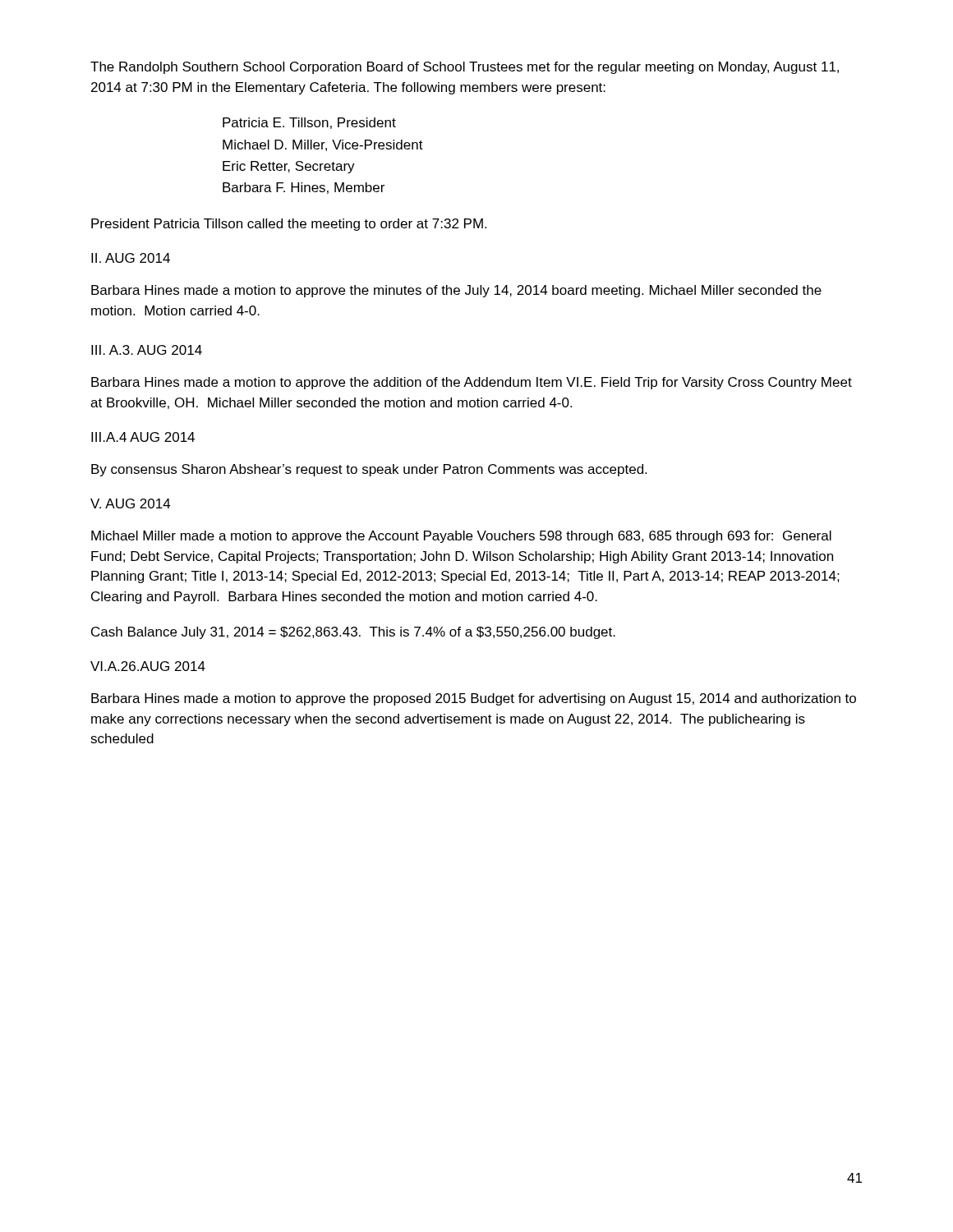Image resolution: width=953 pixels, height=1232 pixels.
Task: Where is the passage that starts "Patricia E. Tillson,"?
Action: pyautogui.click(x=322, y=155)
